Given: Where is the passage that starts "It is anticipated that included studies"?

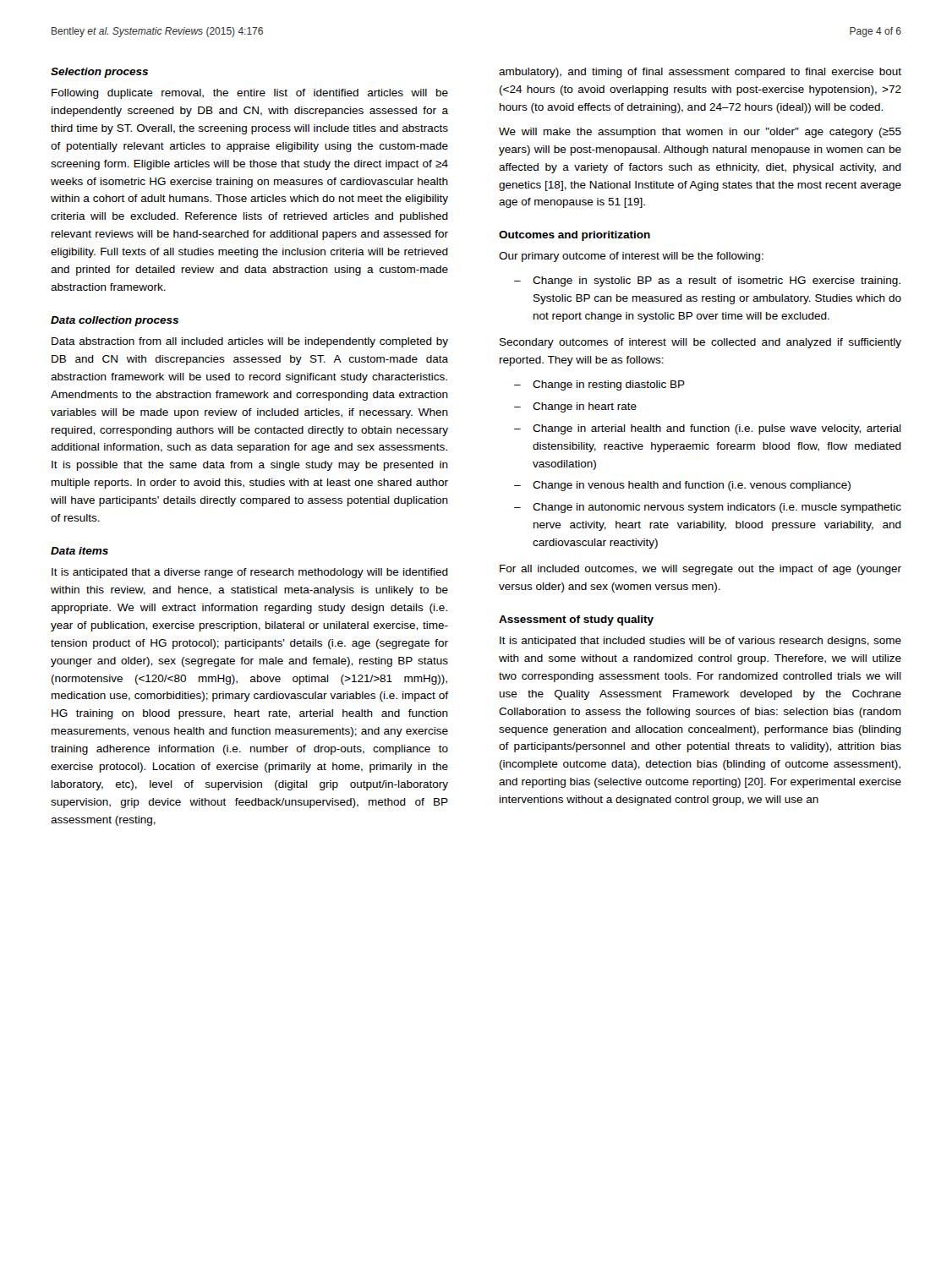Looking at the screenshot, I should tap(700, 721).
